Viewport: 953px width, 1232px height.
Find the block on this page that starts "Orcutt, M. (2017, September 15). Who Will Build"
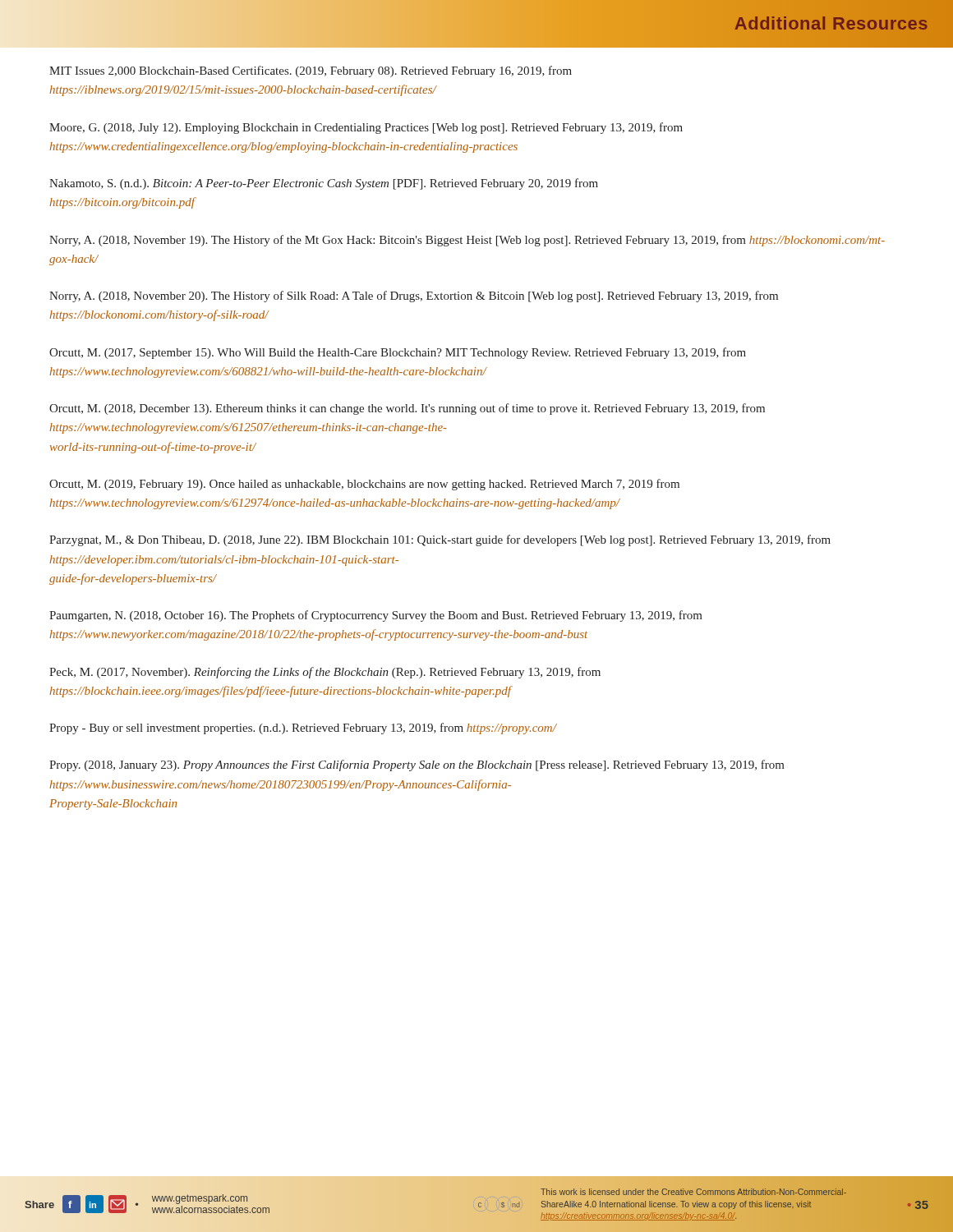(x=398, y=361)
